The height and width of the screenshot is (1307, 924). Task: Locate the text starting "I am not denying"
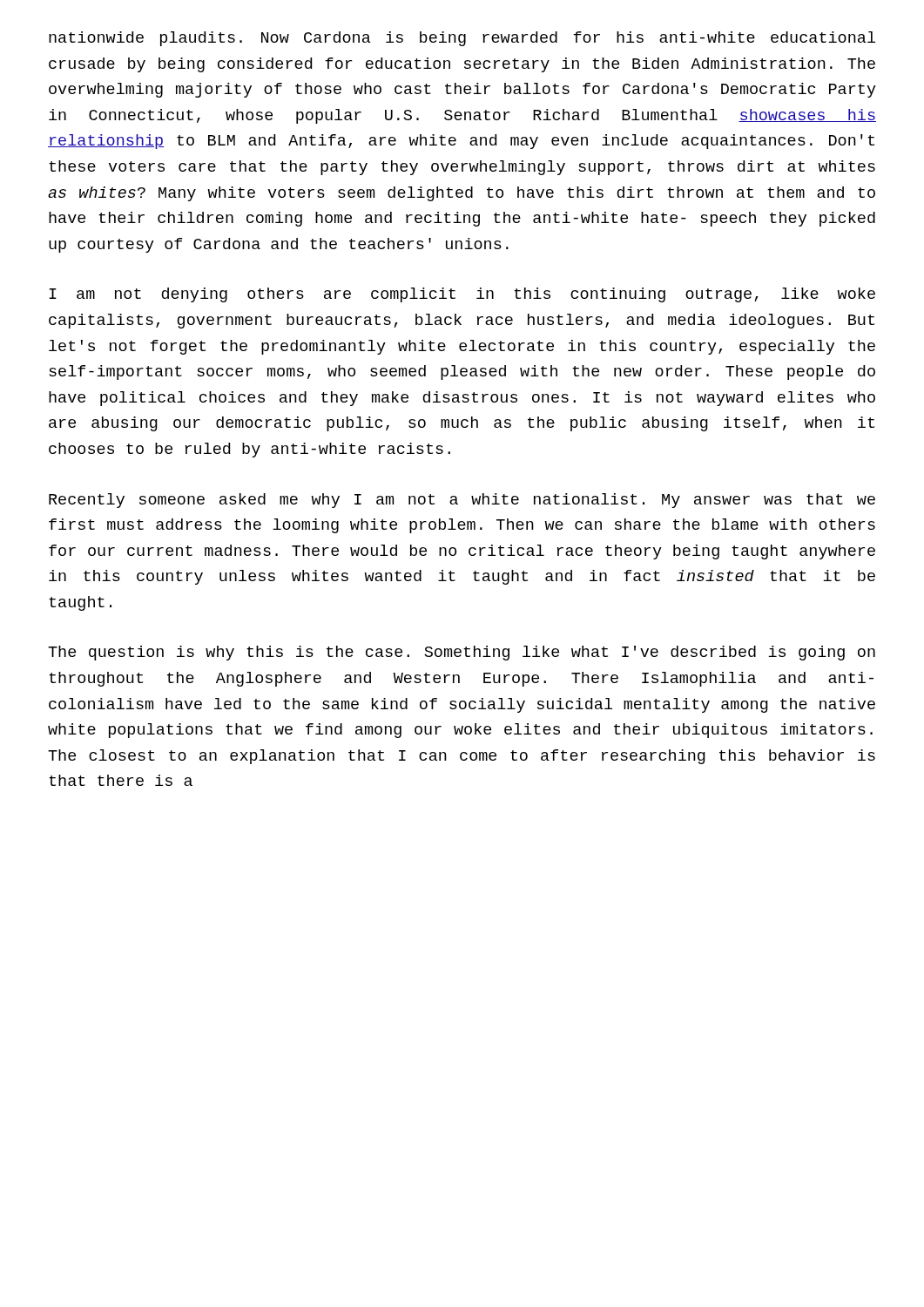(x=462, y=373)
